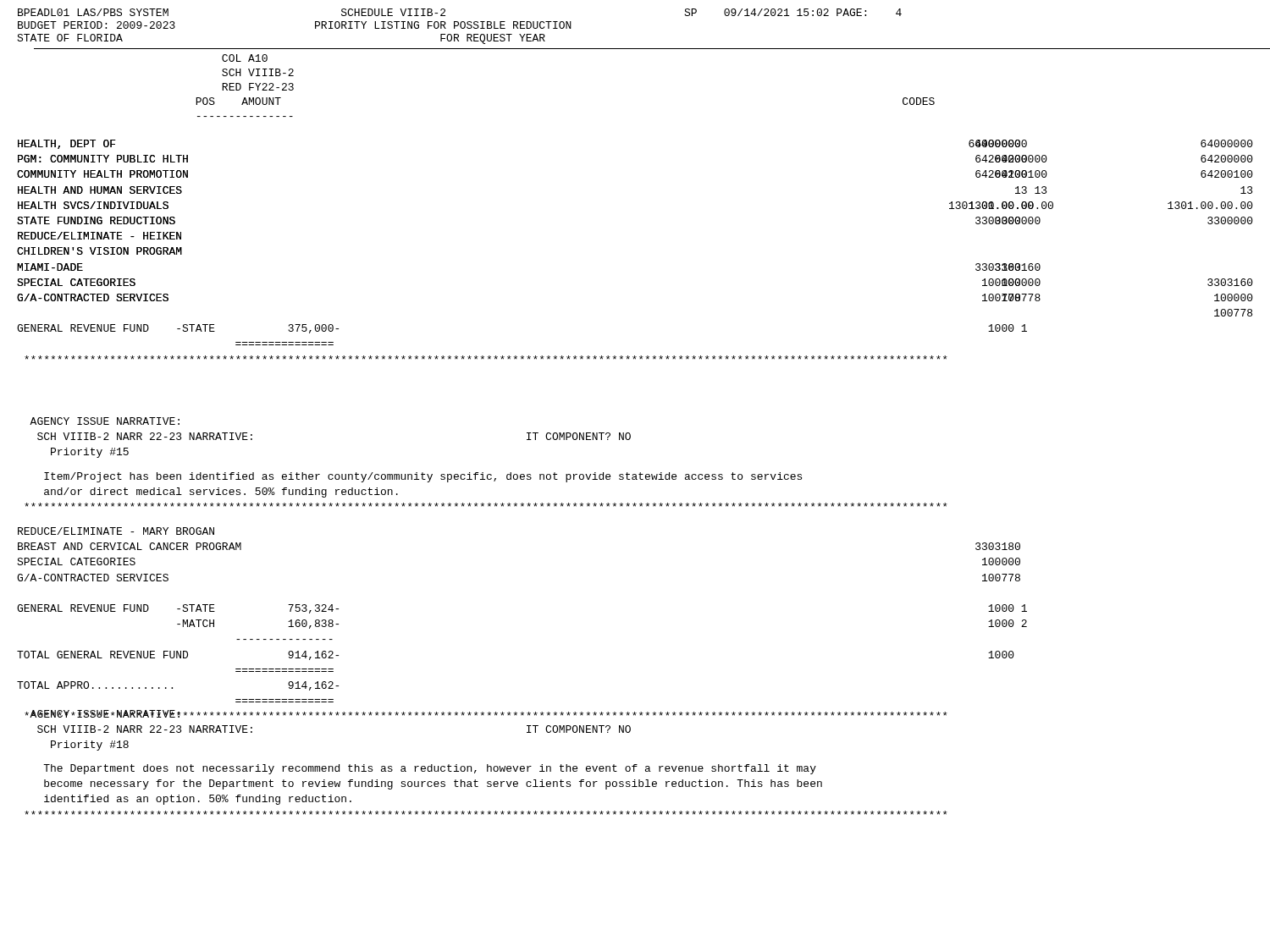Locate the table with the text "COL A10 SCH"
This screenshot has width=1270, height=952.
coord(635,88)
